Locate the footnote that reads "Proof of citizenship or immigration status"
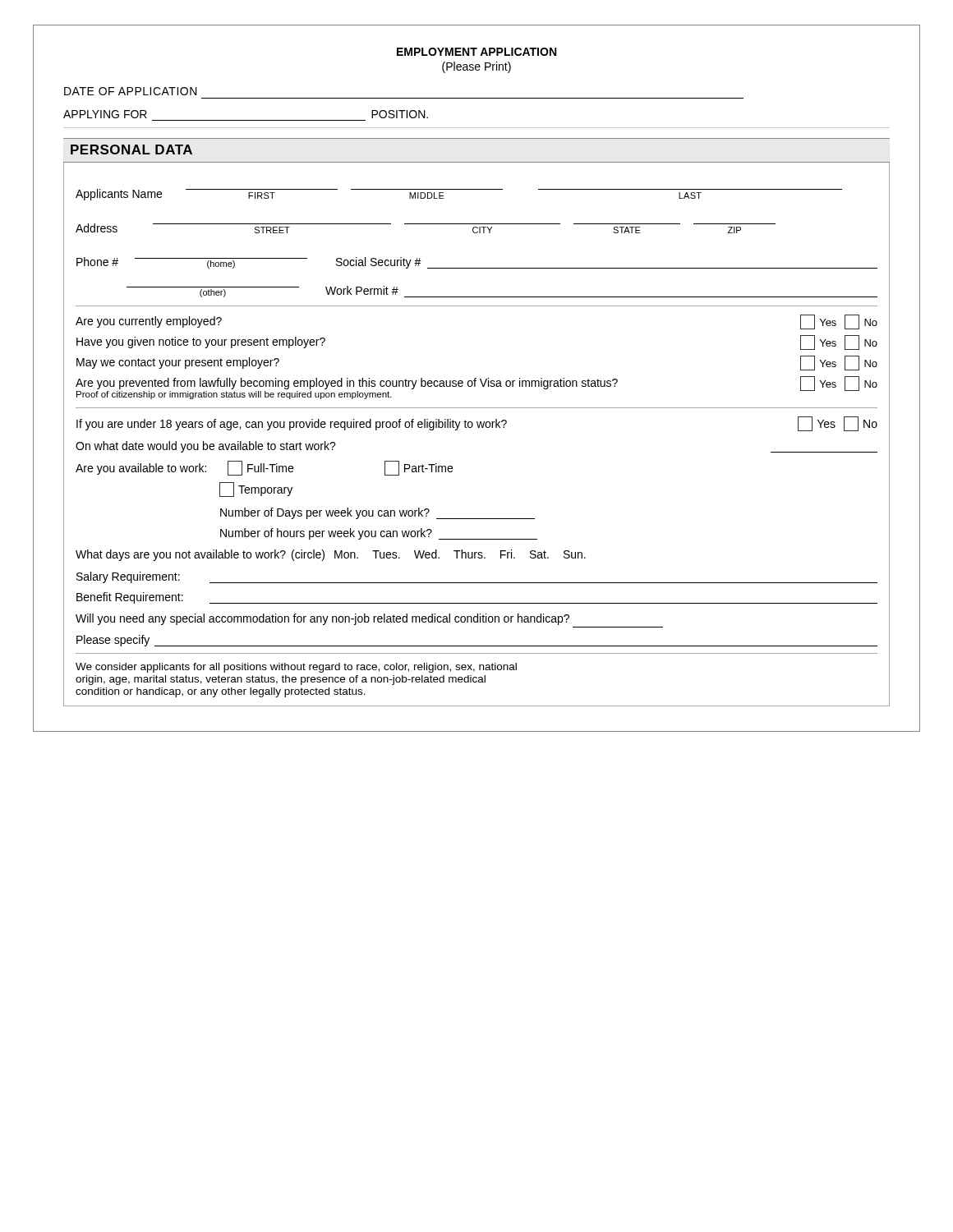 click(234, 394)
